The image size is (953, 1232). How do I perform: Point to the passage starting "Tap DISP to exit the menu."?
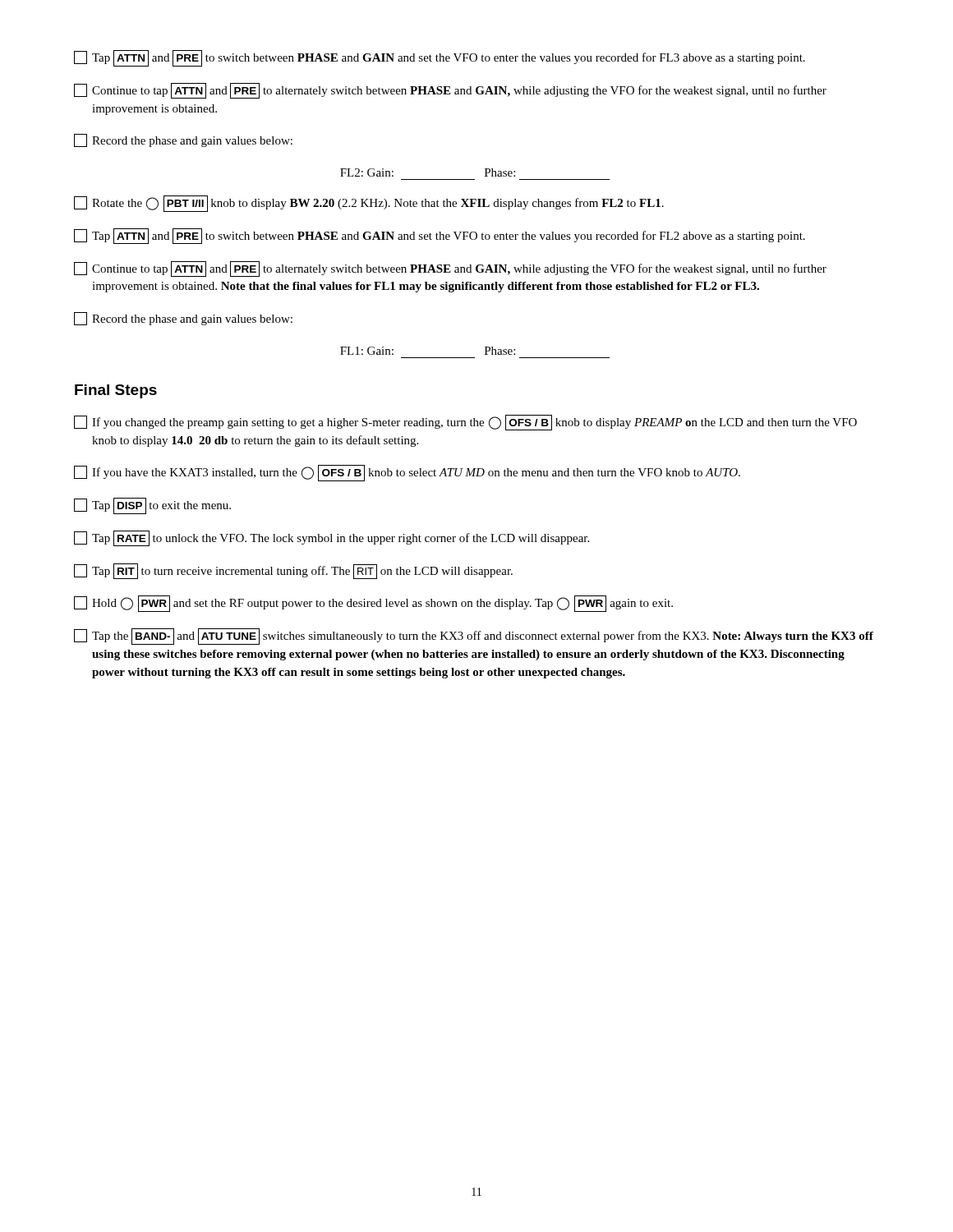[x=152, y=506]
